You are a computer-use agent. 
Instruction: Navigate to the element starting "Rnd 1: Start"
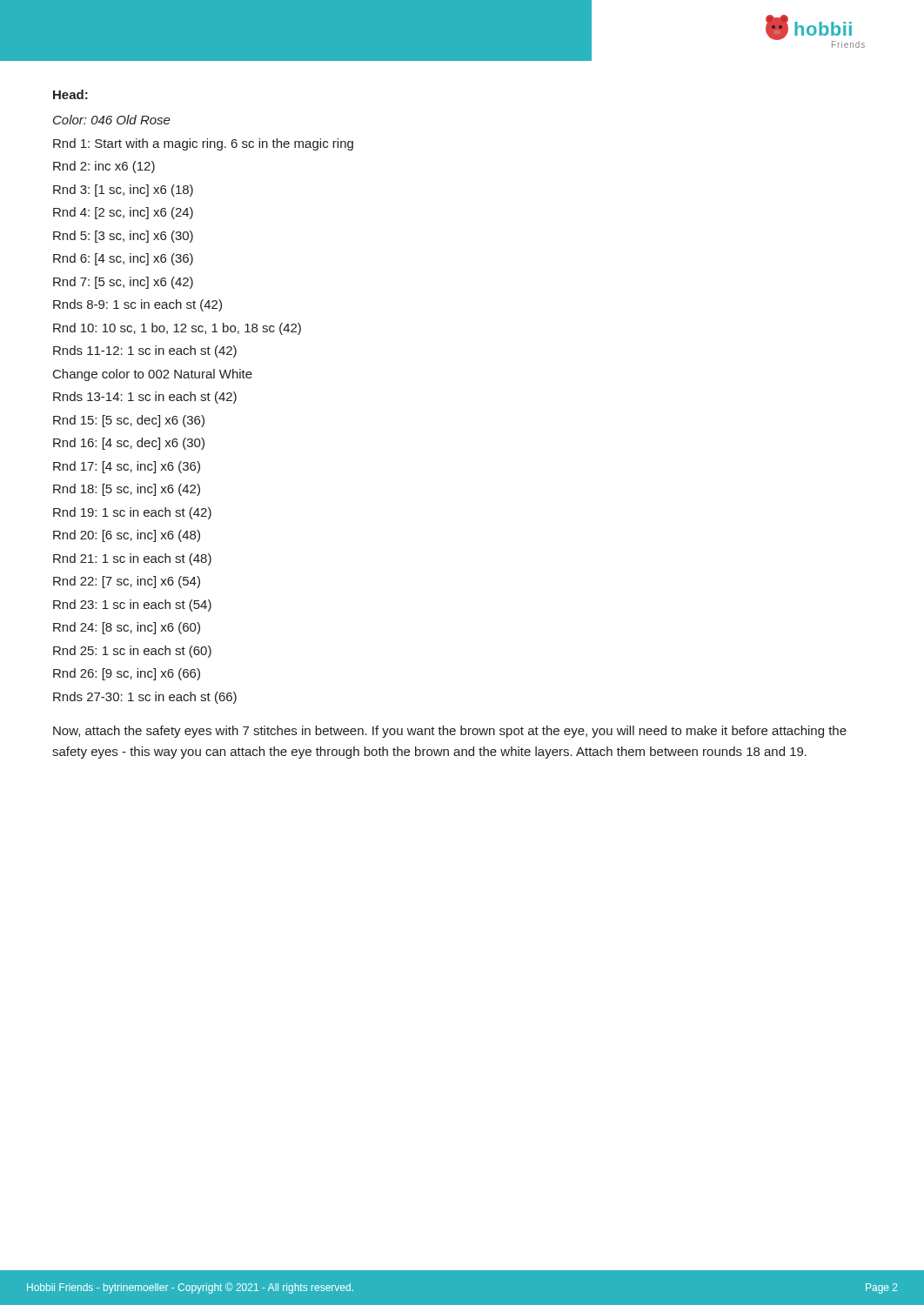(x=203, y=143)
